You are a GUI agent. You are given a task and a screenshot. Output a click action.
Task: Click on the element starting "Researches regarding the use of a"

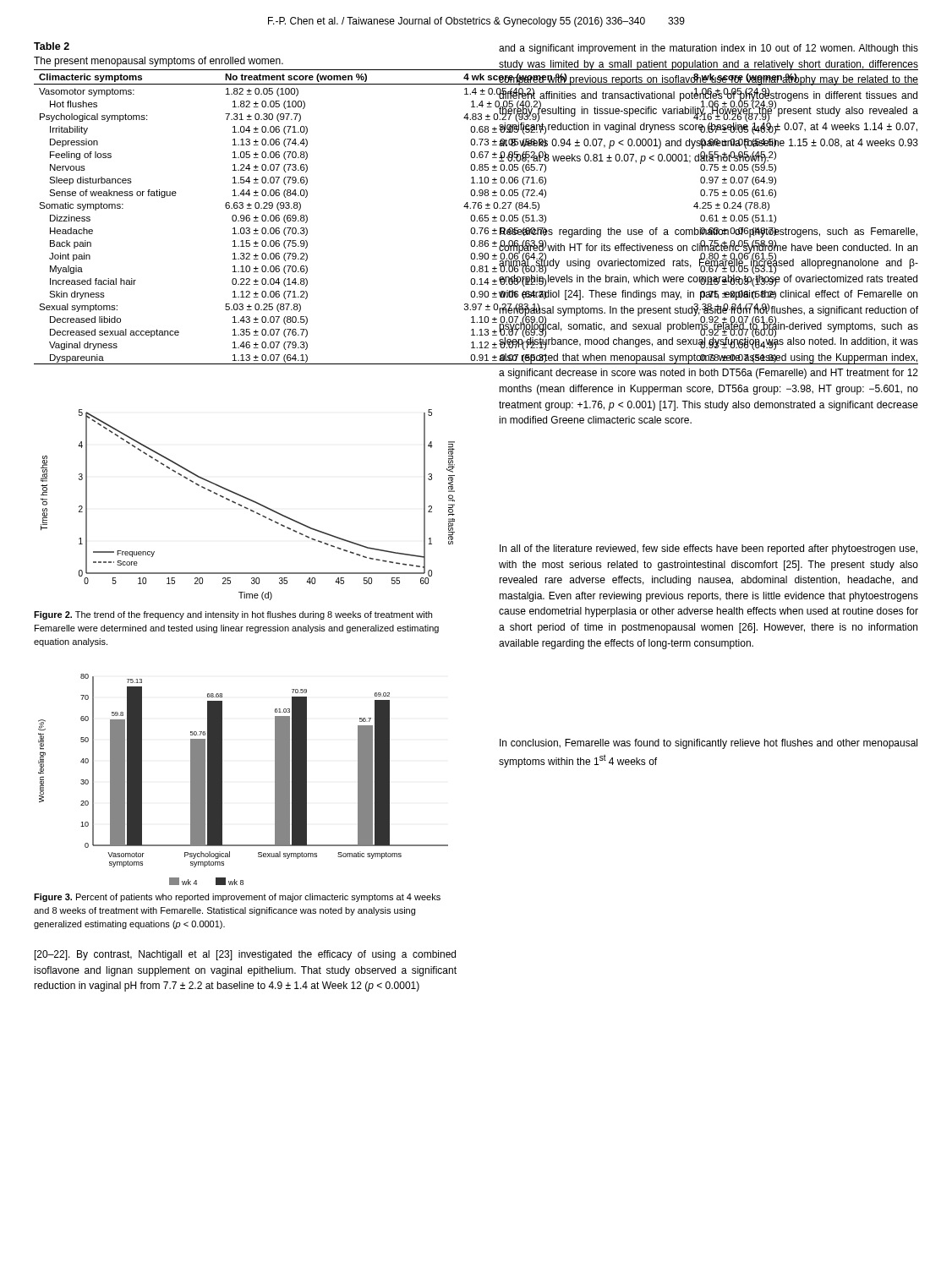[x=709, y=326]
